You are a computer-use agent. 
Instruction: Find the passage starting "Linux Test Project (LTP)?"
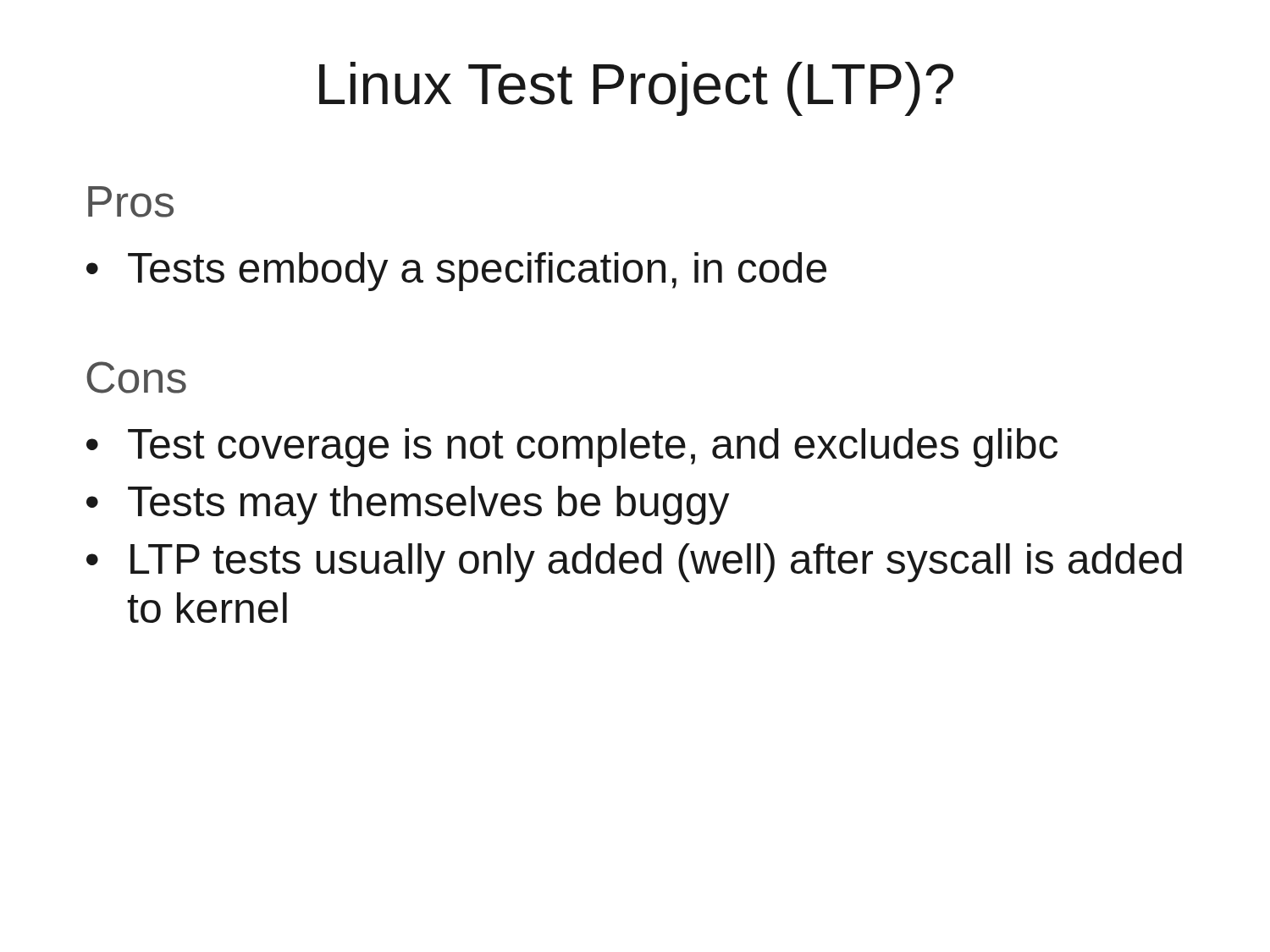tap(635, 84)
